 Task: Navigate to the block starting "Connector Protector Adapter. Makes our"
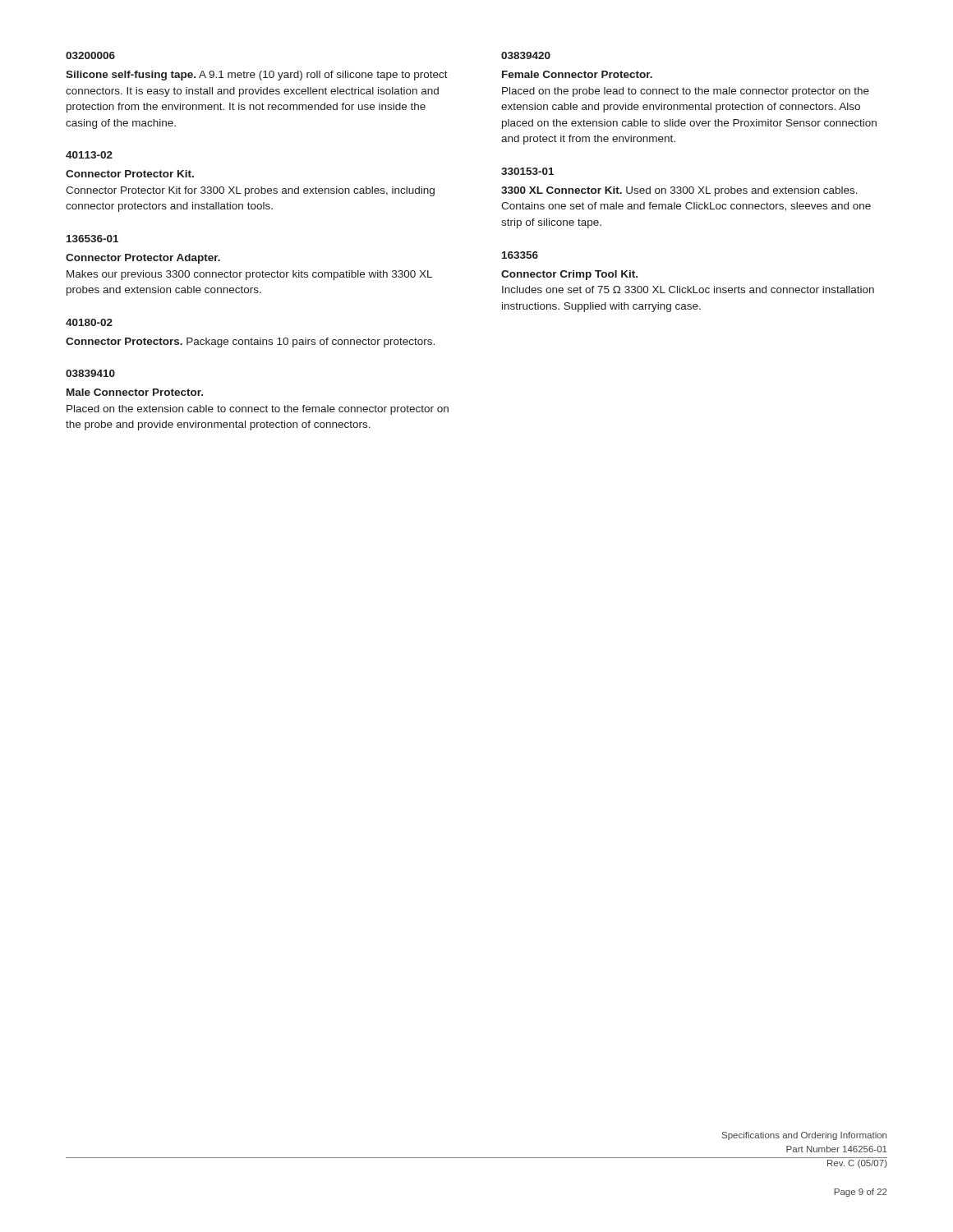click(249, 274)
